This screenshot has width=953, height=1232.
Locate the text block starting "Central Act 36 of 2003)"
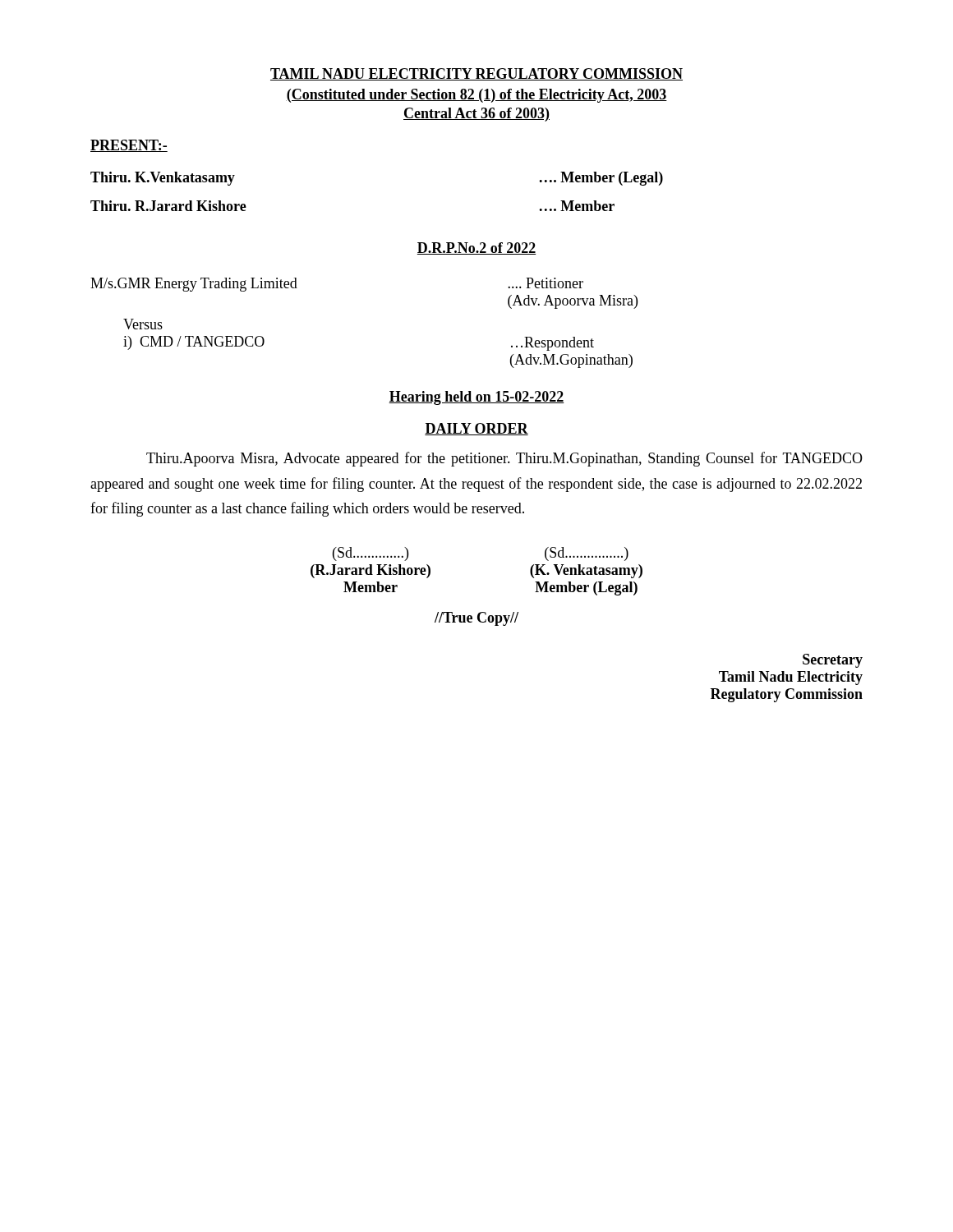476,113
